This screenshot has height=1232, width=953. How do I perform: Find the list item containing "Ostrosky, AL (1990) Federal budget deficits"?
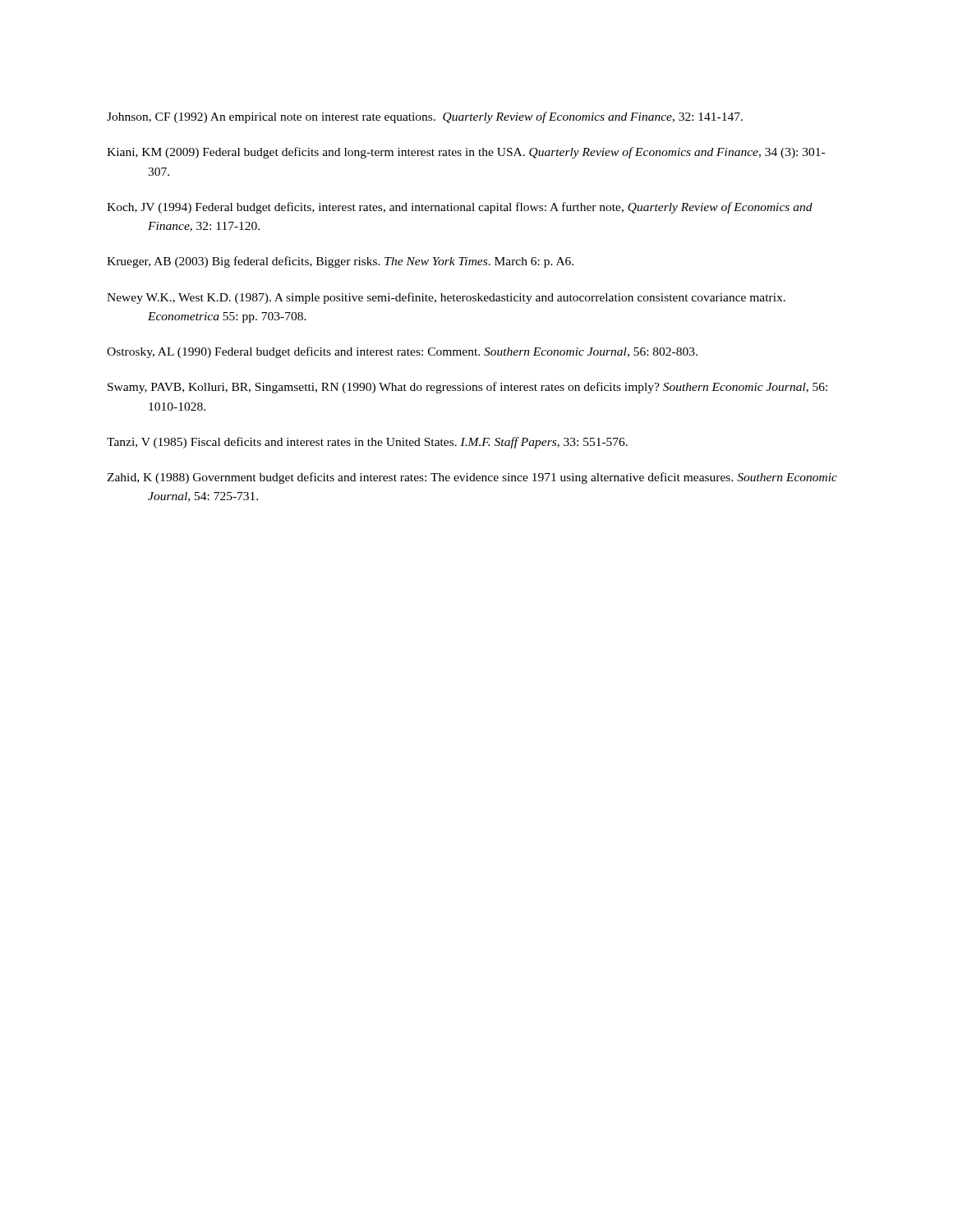click(403, 351)
